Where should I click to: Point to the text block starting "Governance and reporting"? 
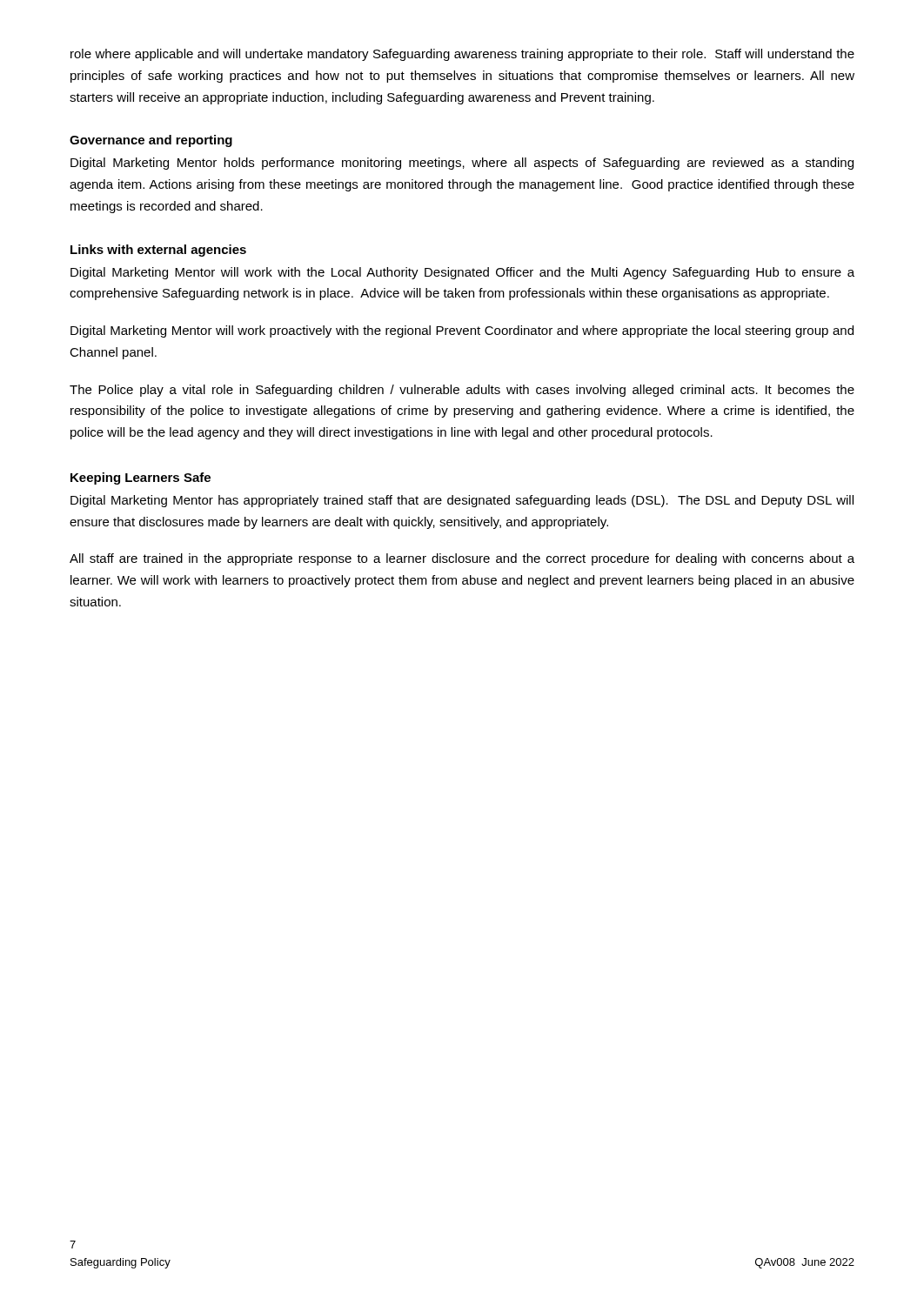coord(151,140)
